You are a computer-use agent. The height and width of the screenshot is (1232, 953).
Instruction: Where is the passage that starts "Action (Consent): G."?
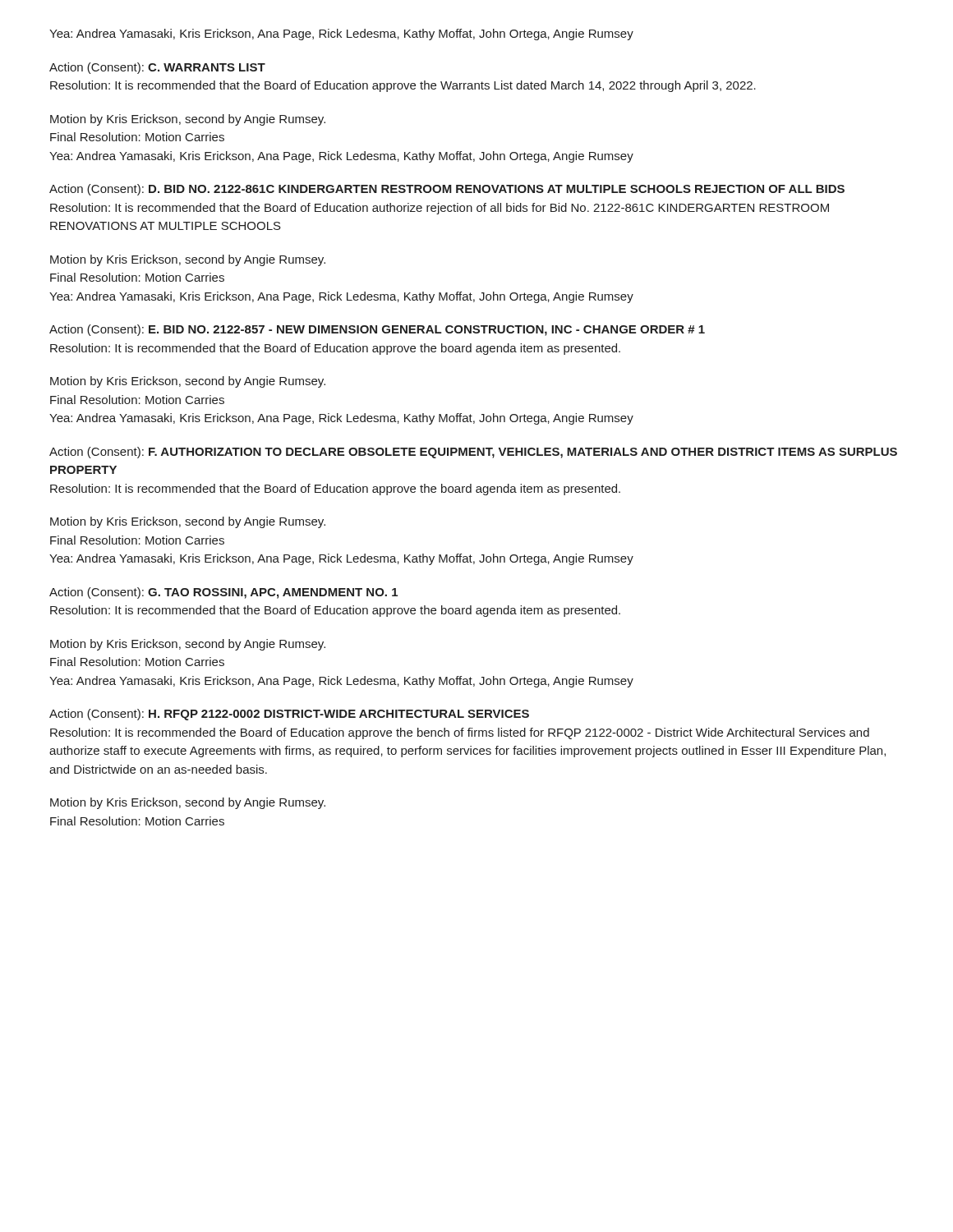(335, 601)
